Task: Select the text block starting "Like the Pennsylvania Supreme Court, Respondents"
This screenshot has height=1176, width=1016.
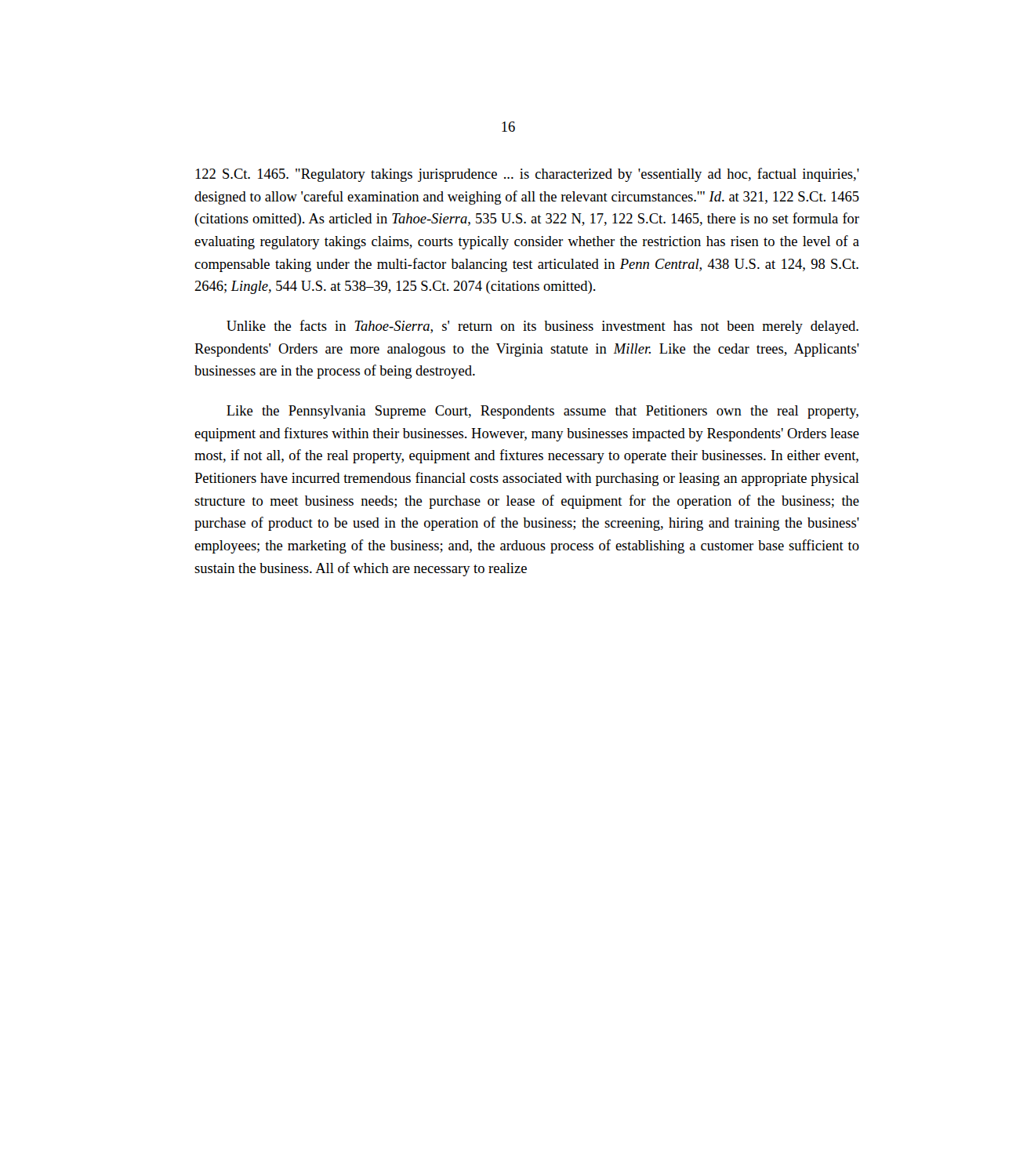Action: tap(527, 490)
